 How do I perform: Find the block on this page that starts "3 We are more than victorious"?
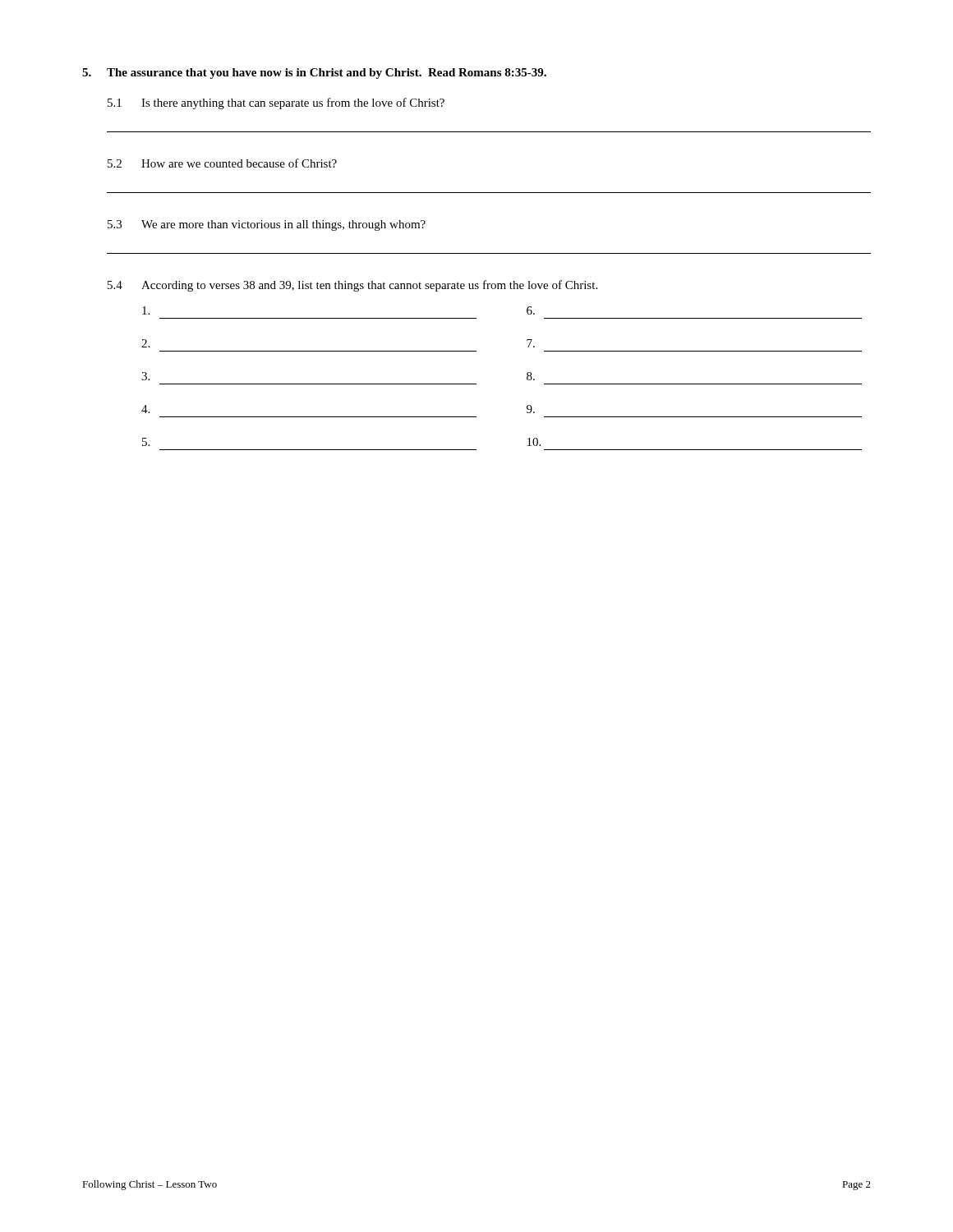coord(266,225)
